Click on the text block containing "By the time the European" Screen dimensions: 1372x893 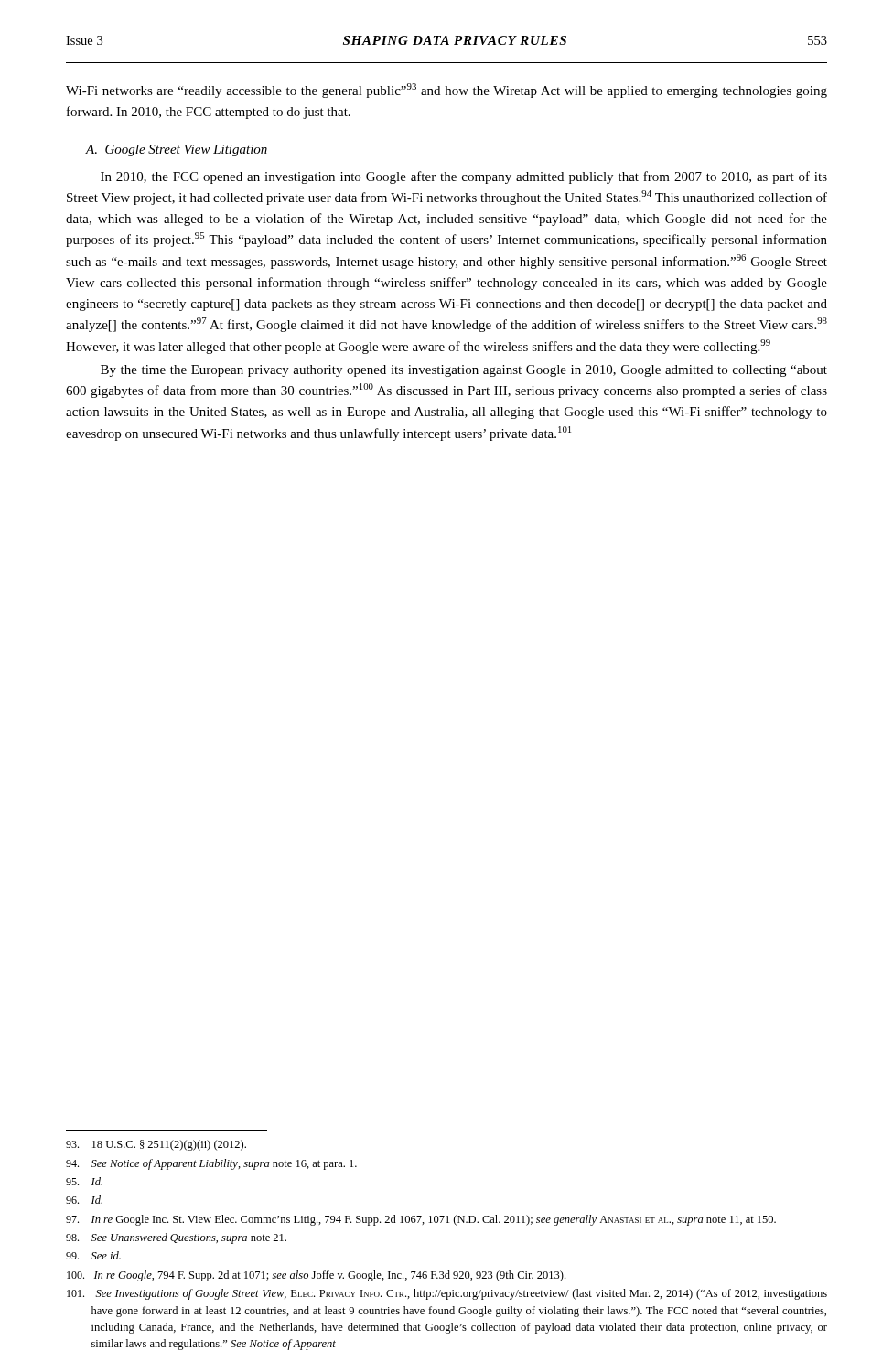pos(446,402)
